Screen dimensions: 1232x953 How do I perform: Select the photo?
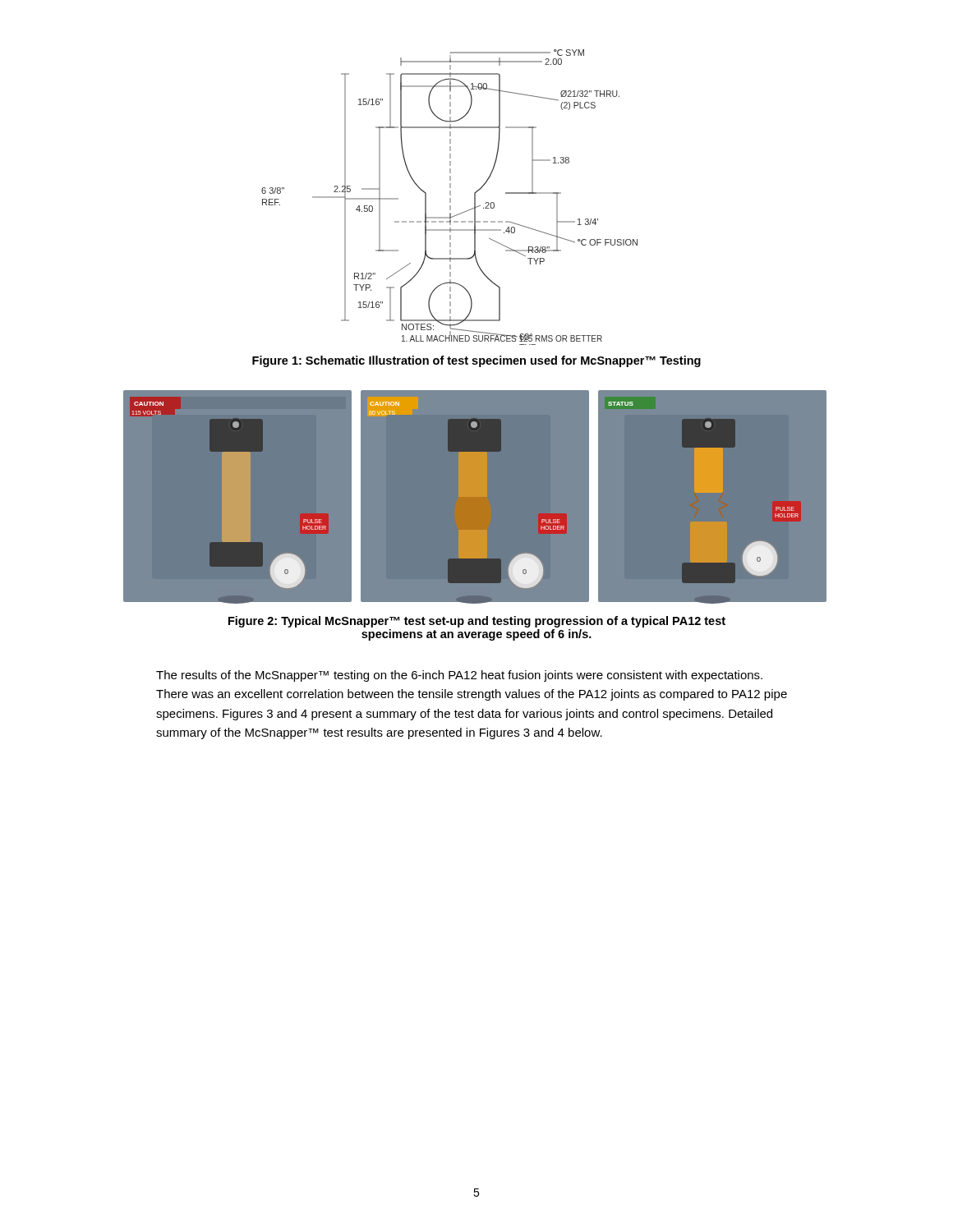click(476, 498)
